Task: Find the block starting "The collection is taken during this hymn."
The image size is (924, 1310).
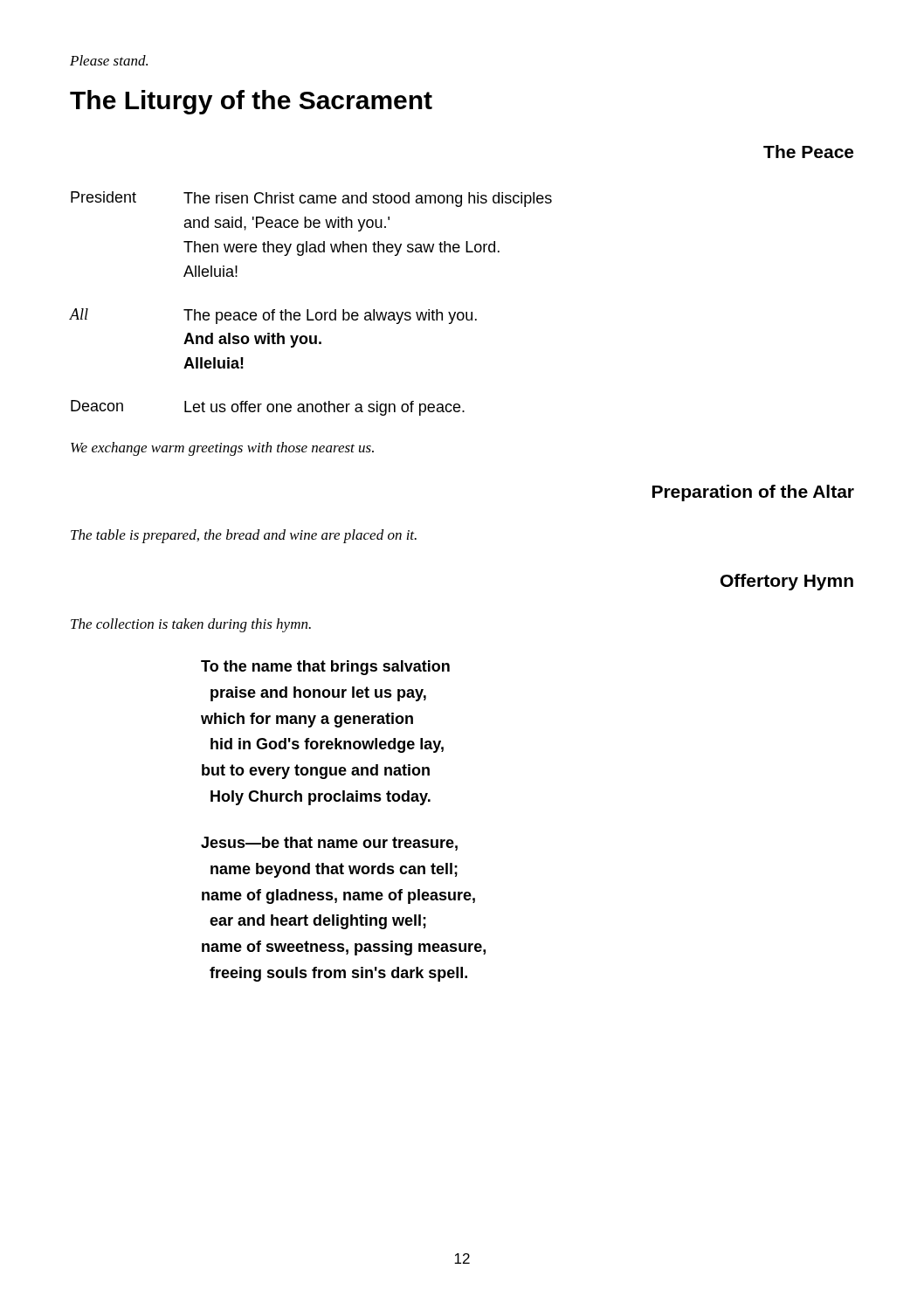Action: tap(191, 624)
